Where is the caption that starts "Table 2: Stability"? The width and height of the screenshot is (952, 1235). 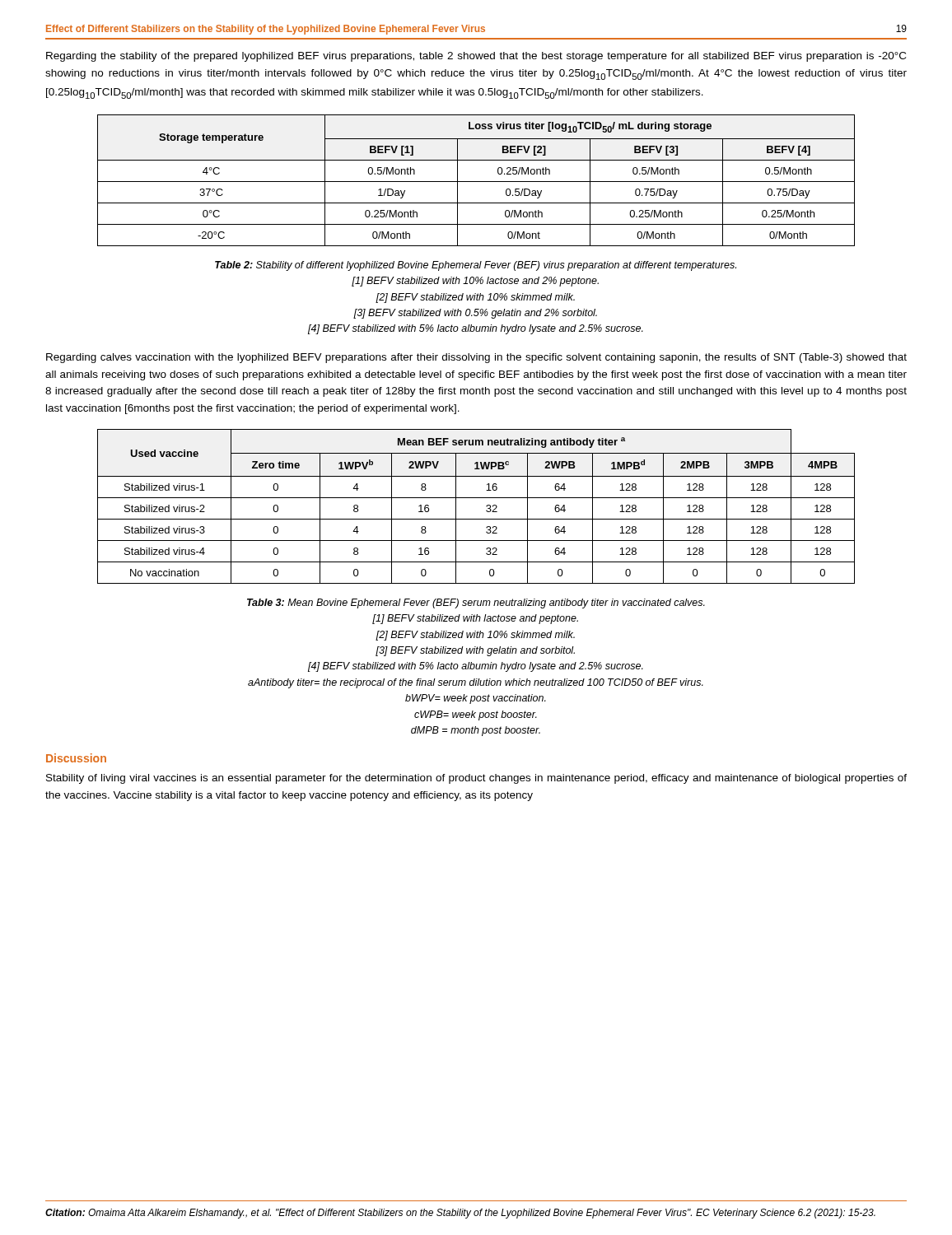coord(476,297)
